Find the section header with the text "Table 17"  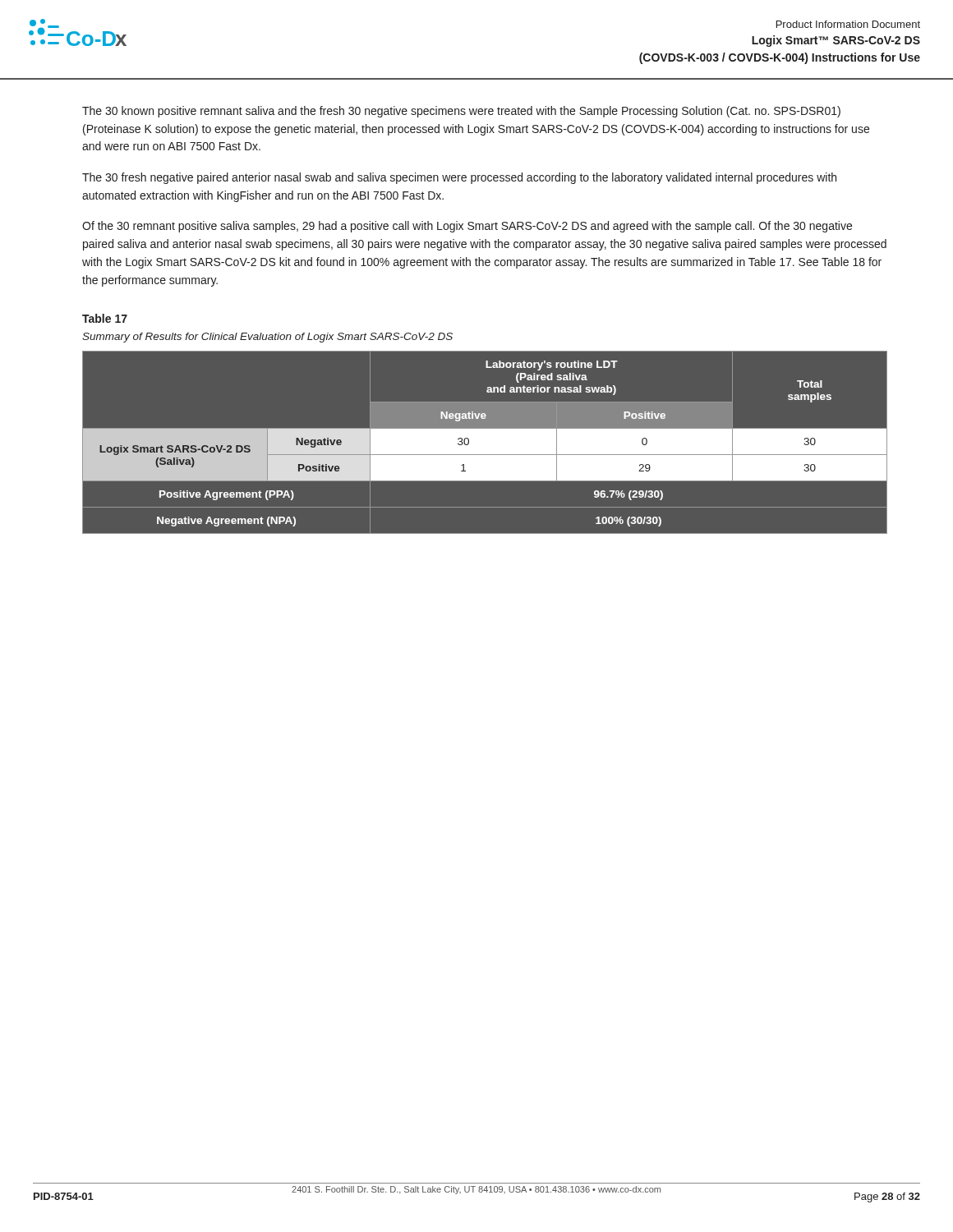point(105,319)
